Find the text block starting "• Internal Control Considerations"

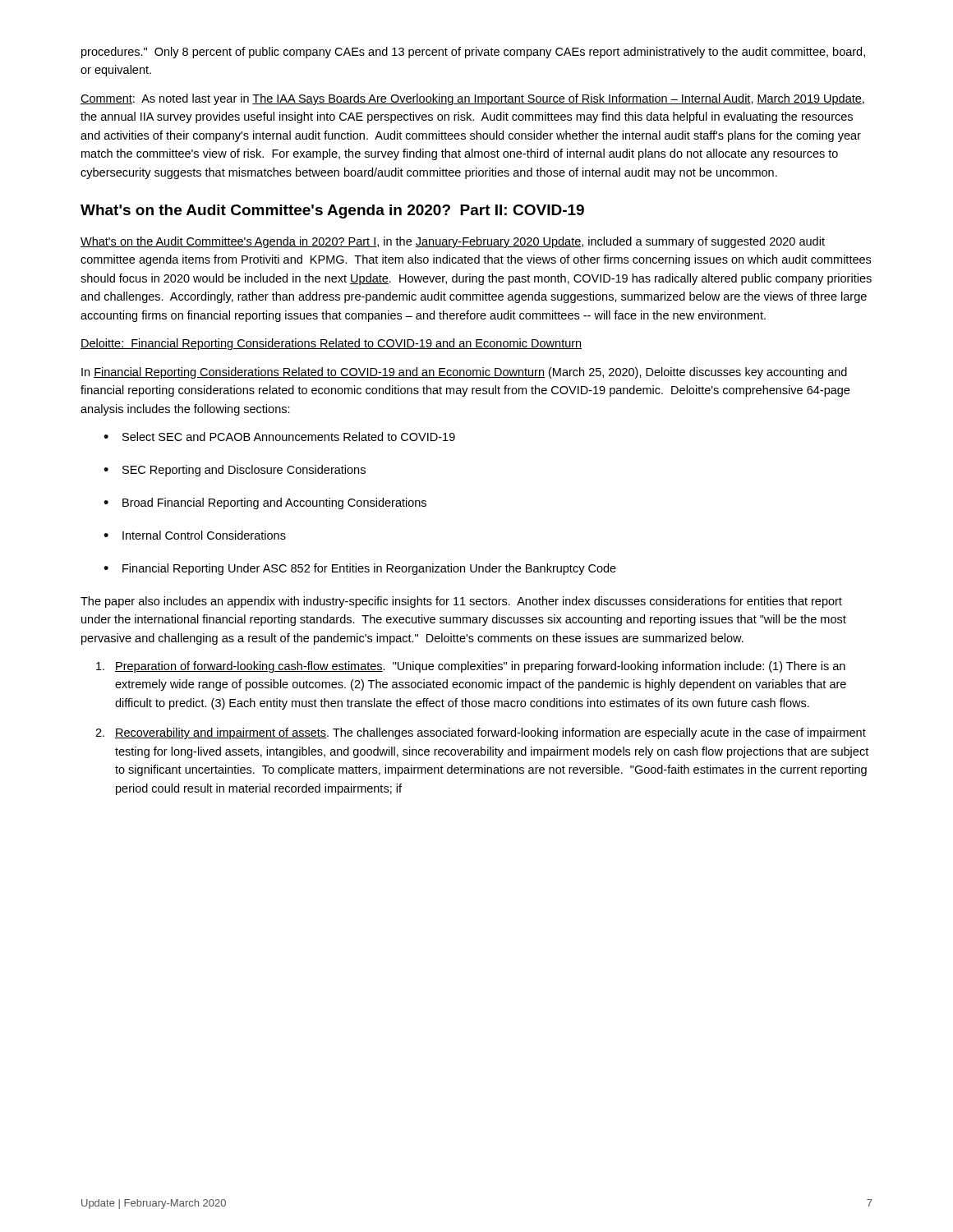coord(195,537)
